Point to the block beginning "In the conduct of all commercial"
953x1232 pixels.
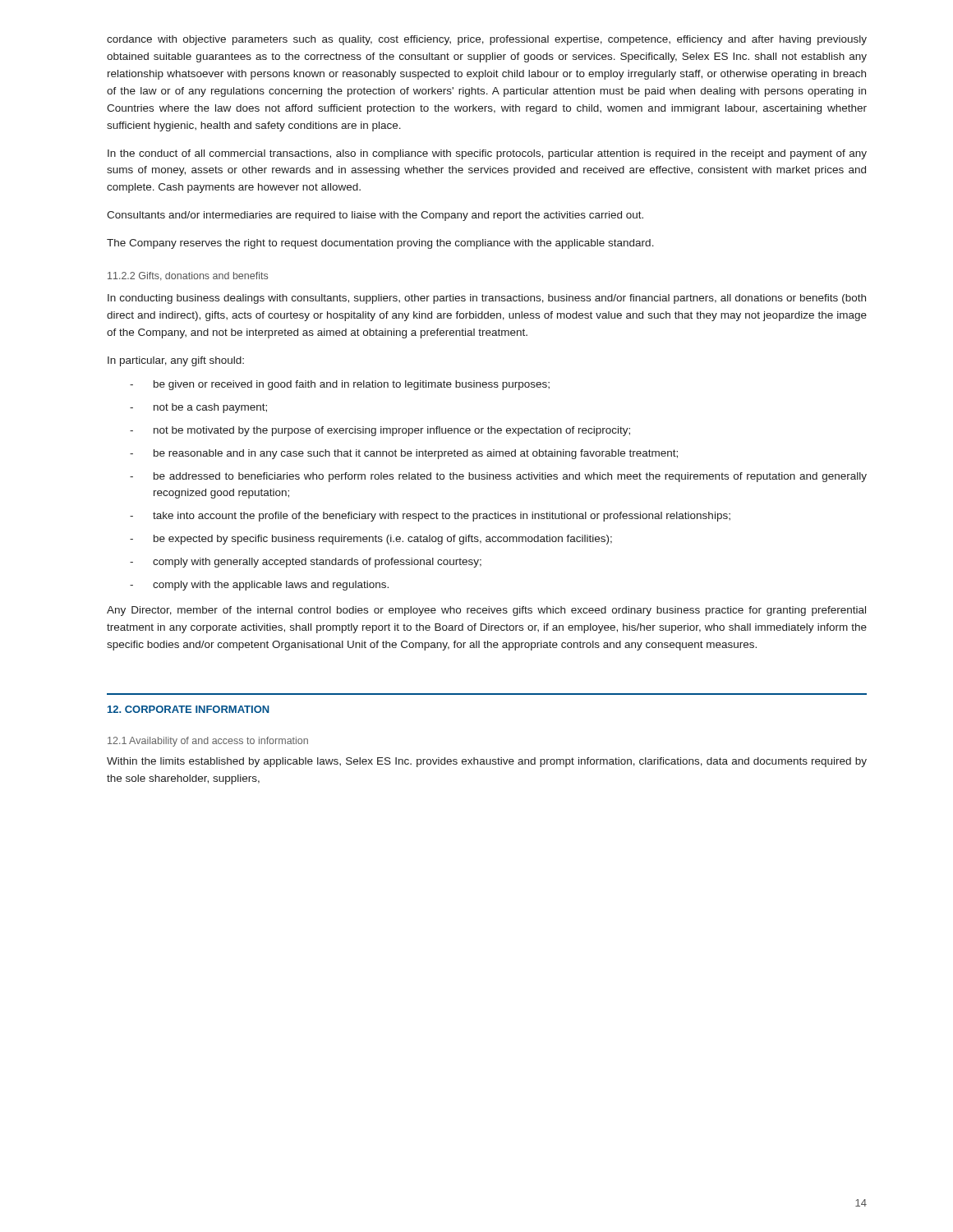(487, 170)
